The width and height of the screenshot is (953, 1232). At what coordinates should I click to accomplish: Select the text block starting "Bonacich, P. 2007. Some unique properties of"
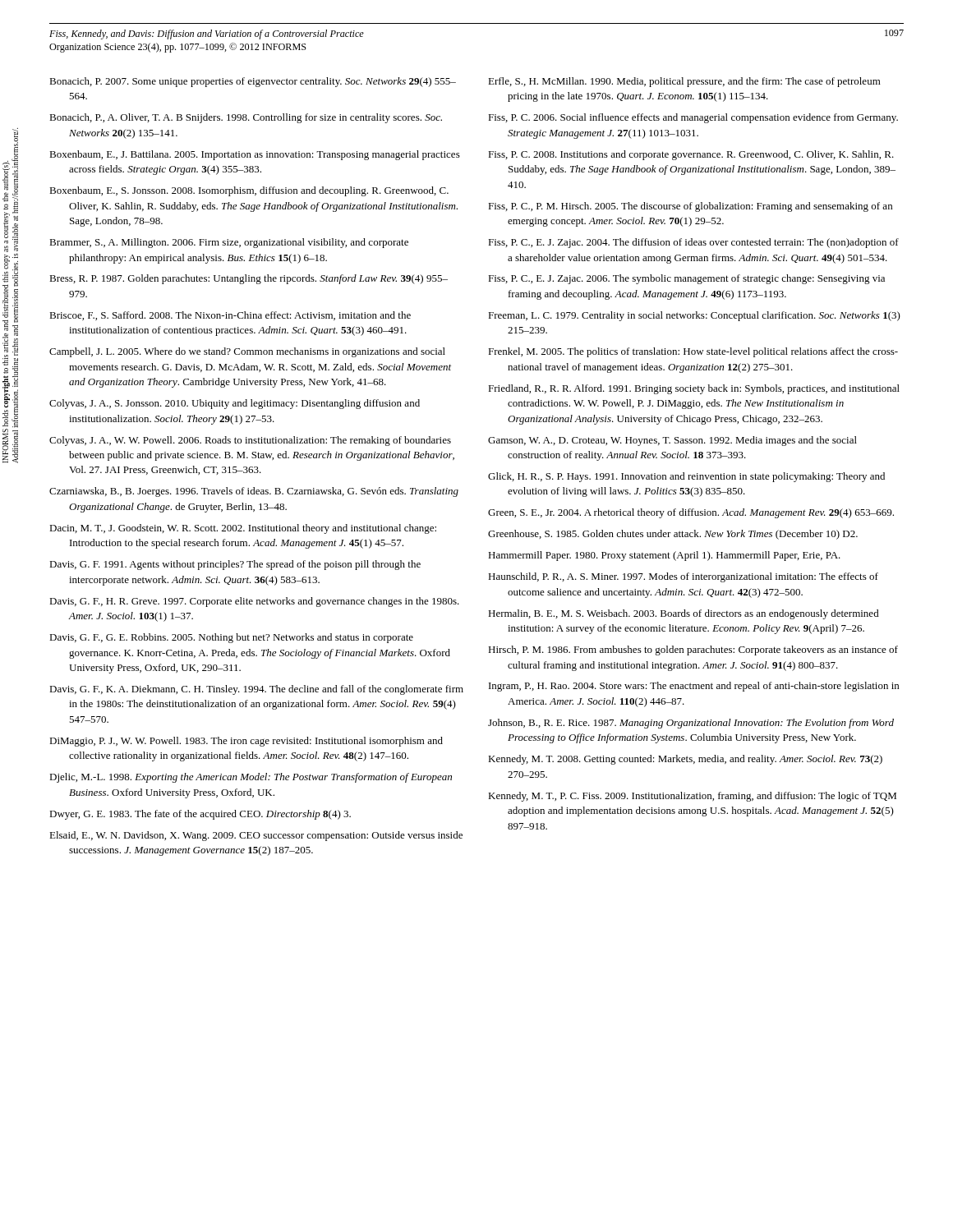(253, 89)
